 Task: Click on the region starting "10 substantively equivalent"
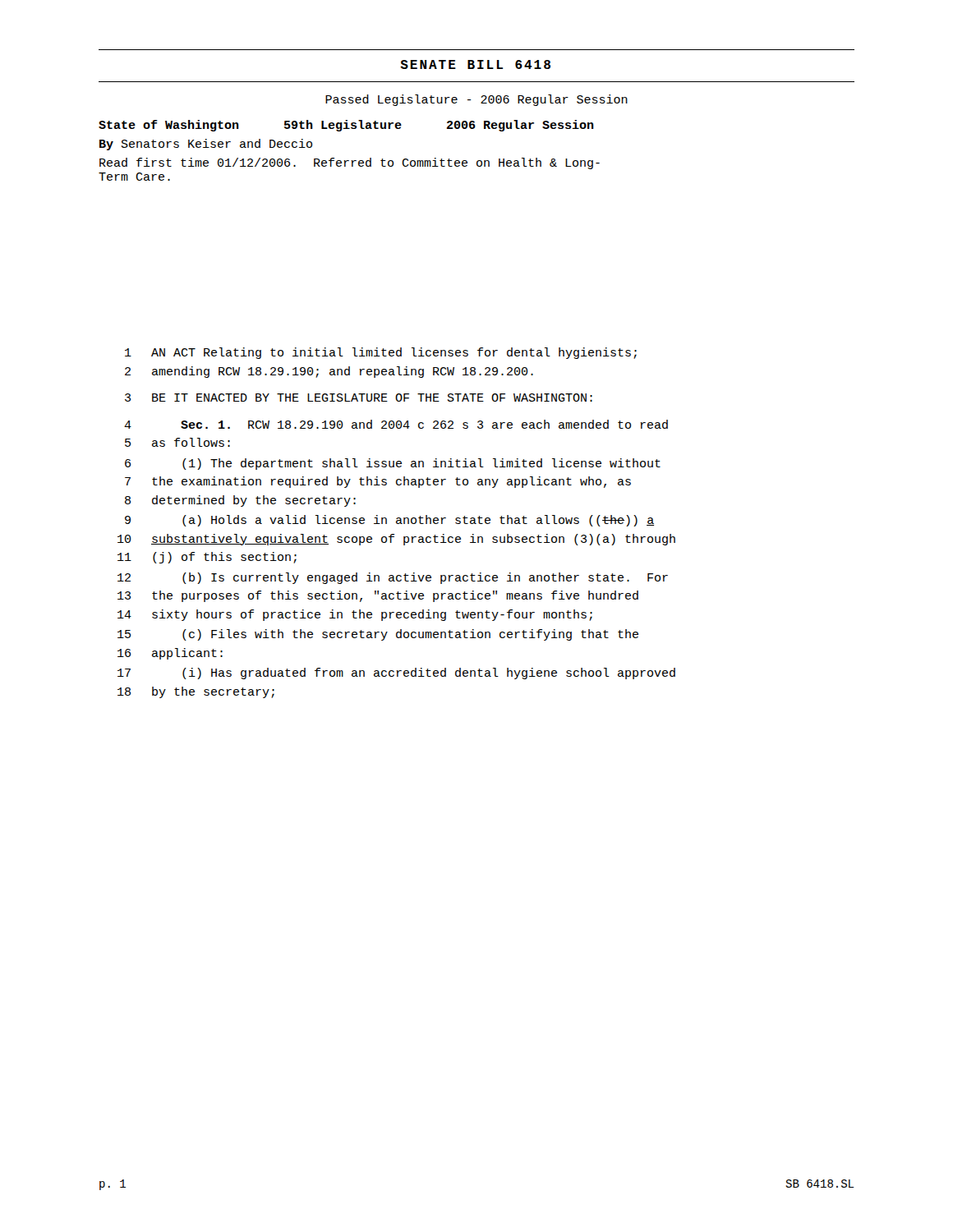(x=452, y=540)
